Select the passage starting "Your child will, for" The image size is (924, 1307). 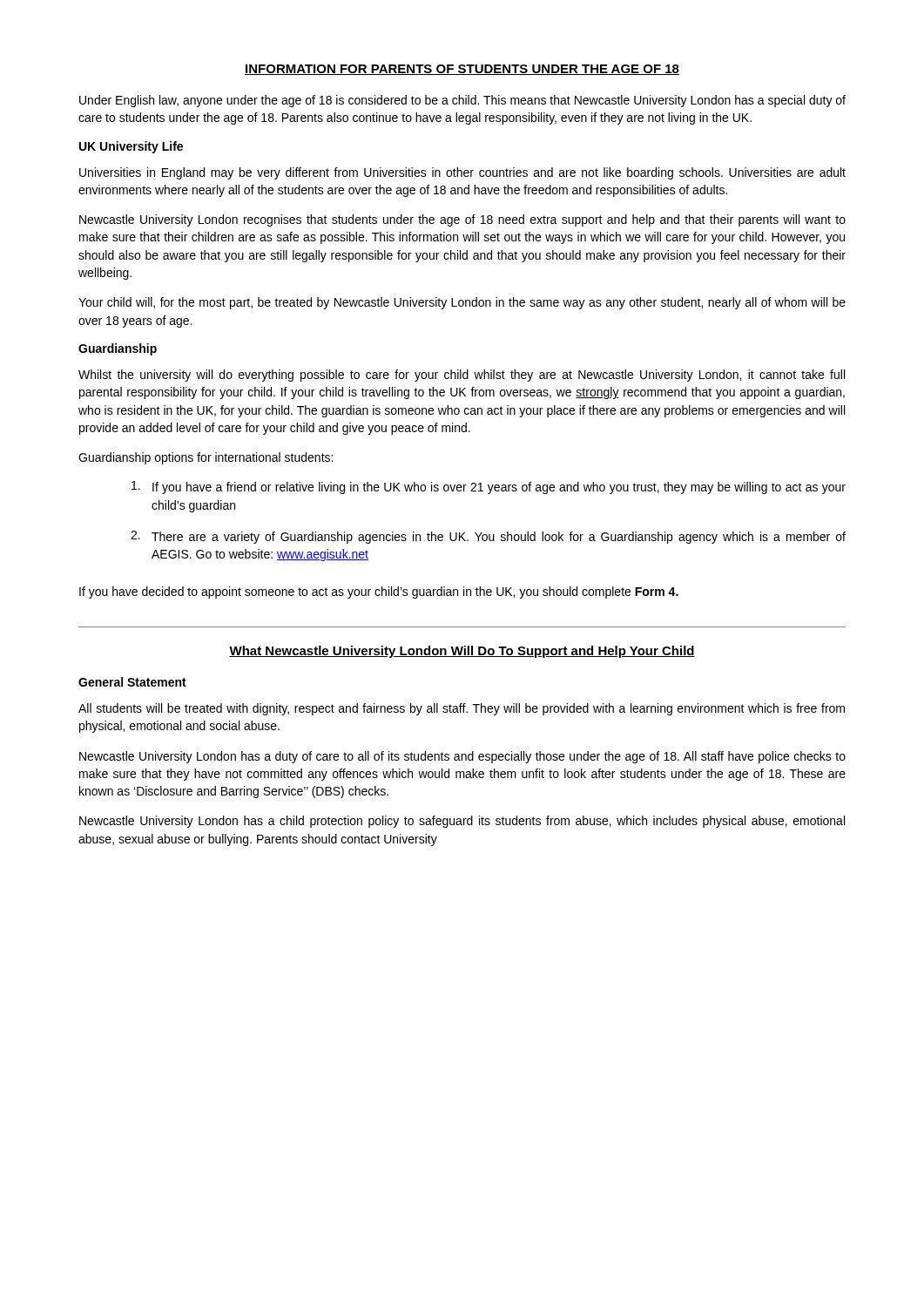462,311
